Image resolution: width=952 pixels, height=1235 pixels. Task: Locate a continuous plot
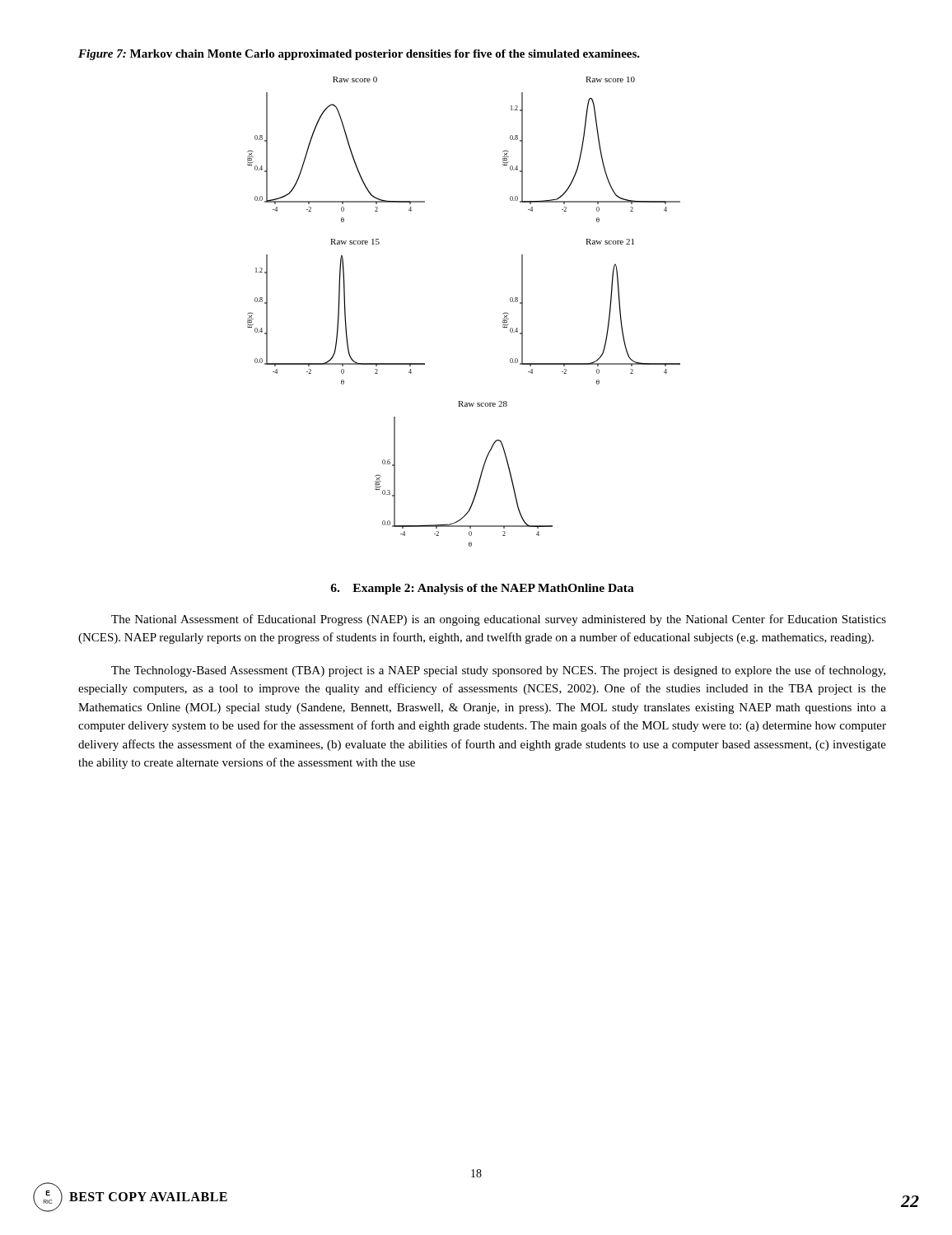[x=482, y=317]
